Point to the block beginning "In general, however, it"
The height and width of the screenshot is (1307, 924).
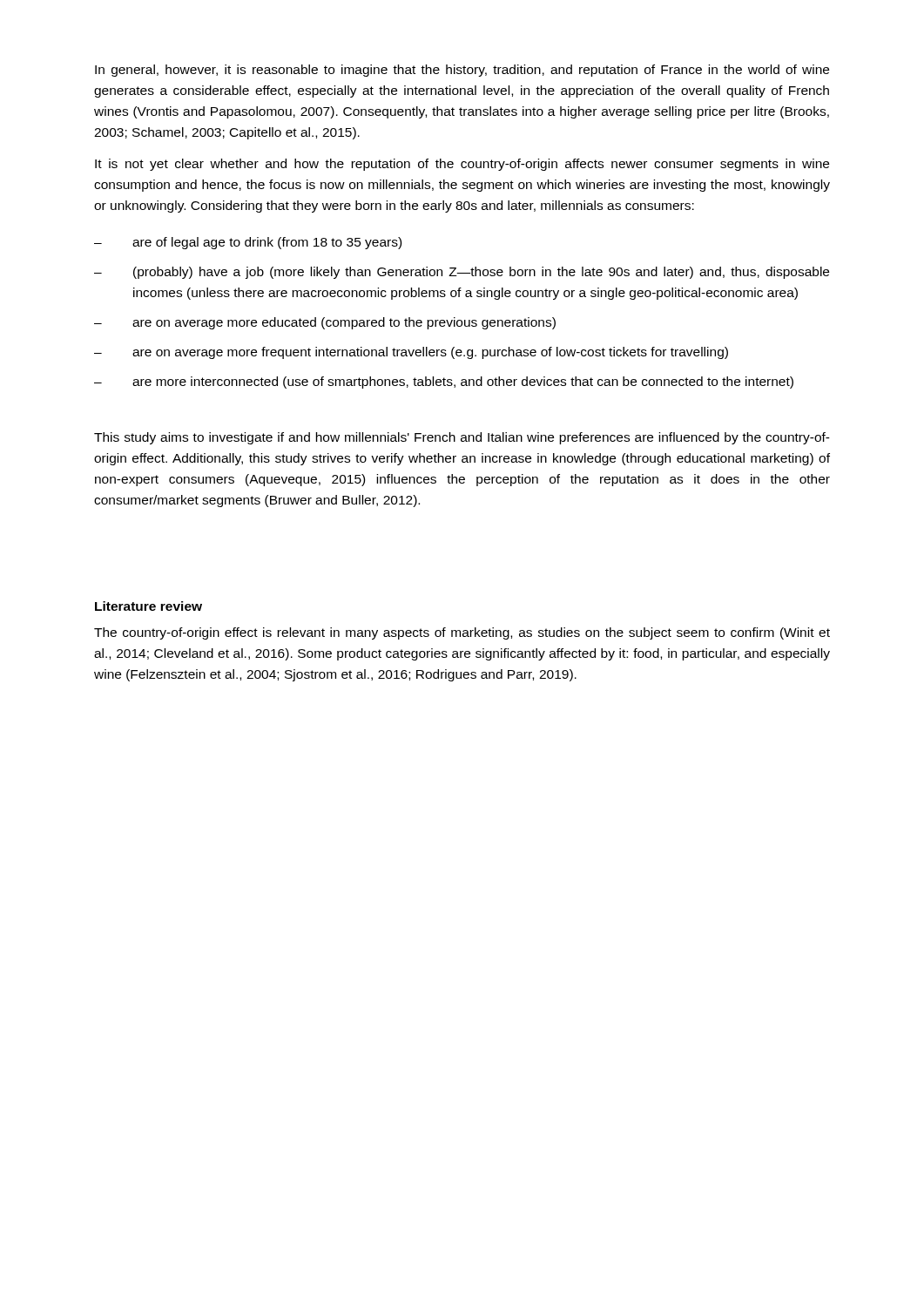(x=462, y=101)
